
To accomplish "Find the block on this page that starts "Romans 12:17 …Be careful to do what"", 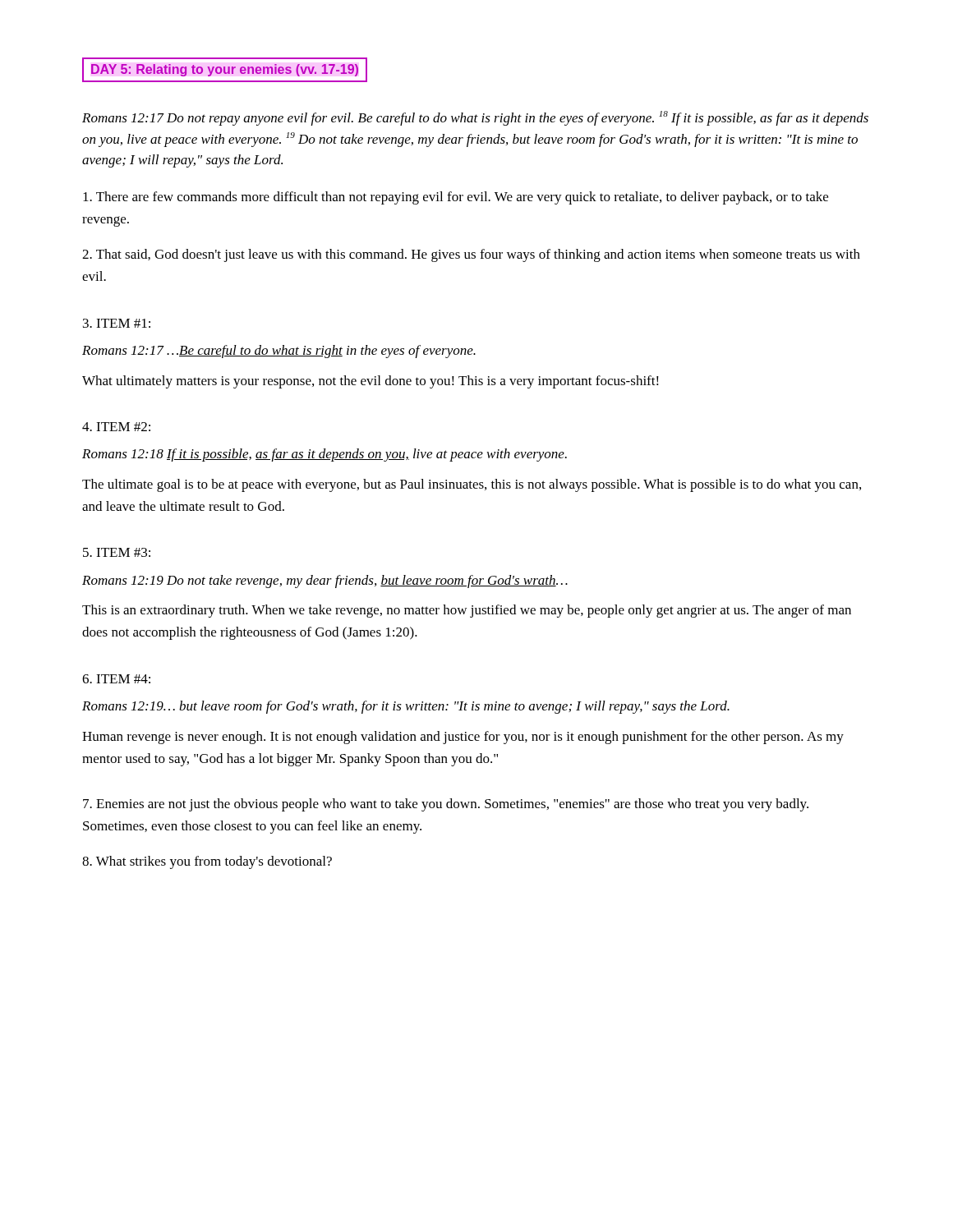I will tap(279, 350).
